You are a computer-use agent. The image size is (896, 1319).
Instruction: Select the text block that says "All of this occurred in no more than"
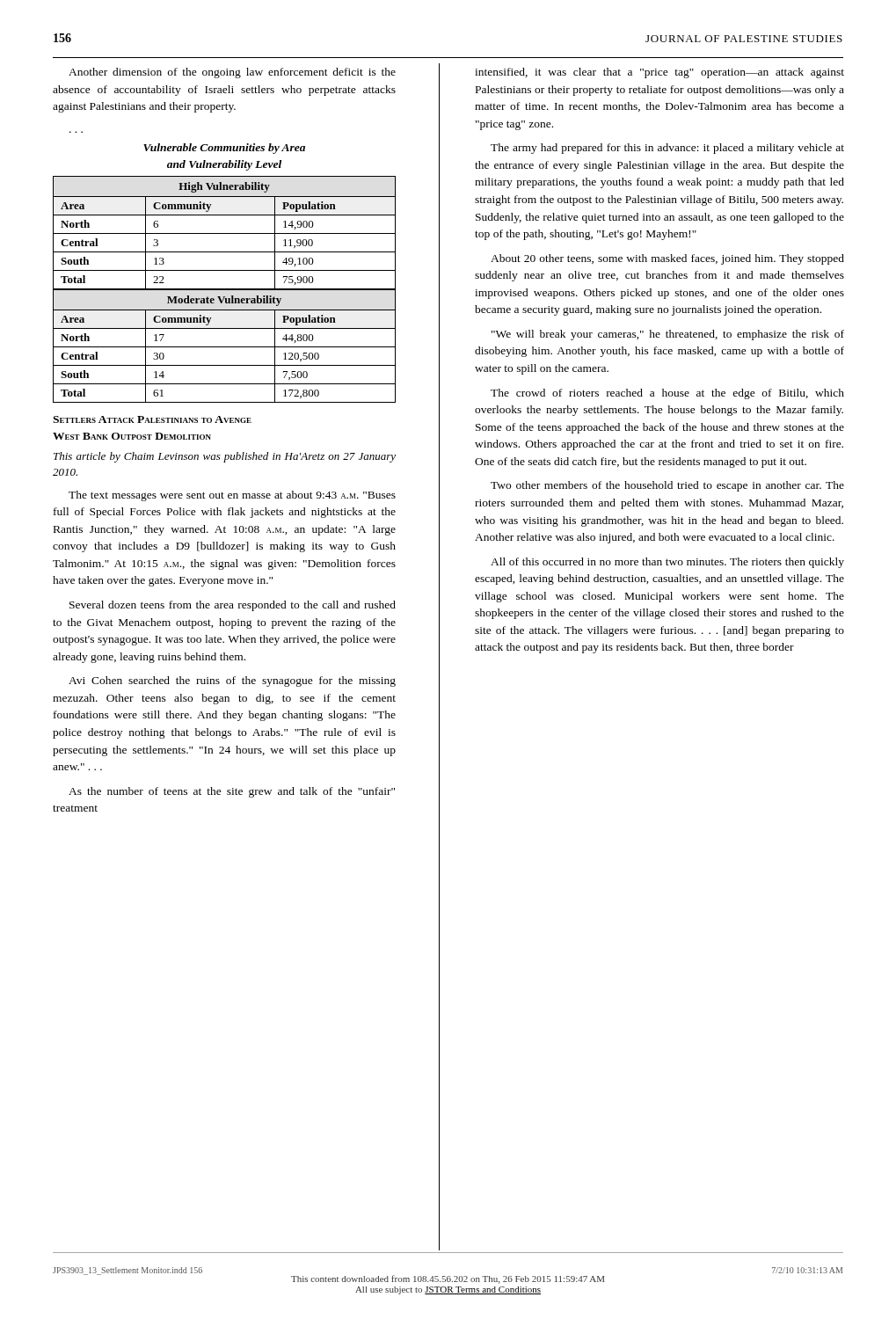(659, 604)
